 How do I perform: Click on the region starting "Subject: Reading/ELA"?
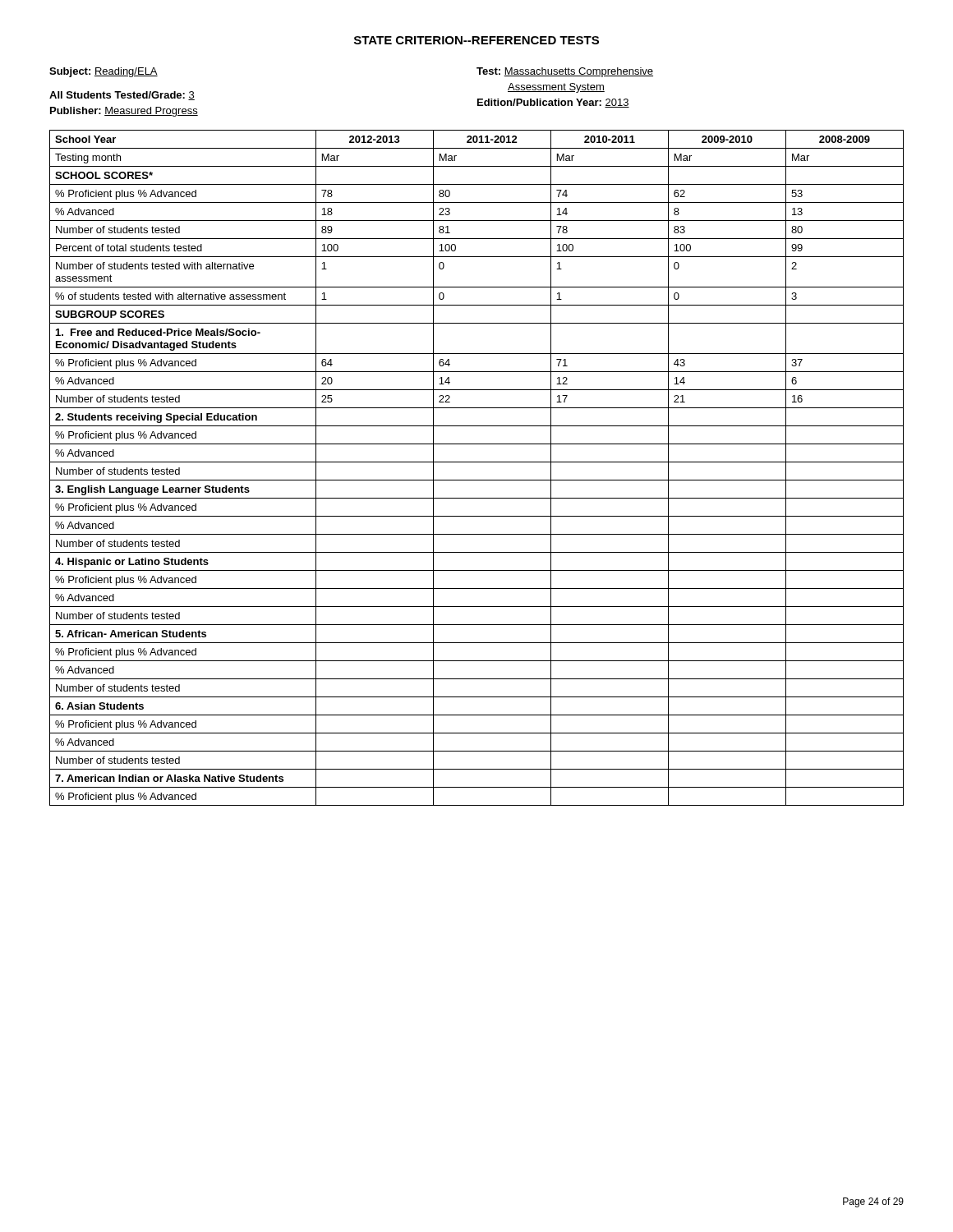coord(103,71)
